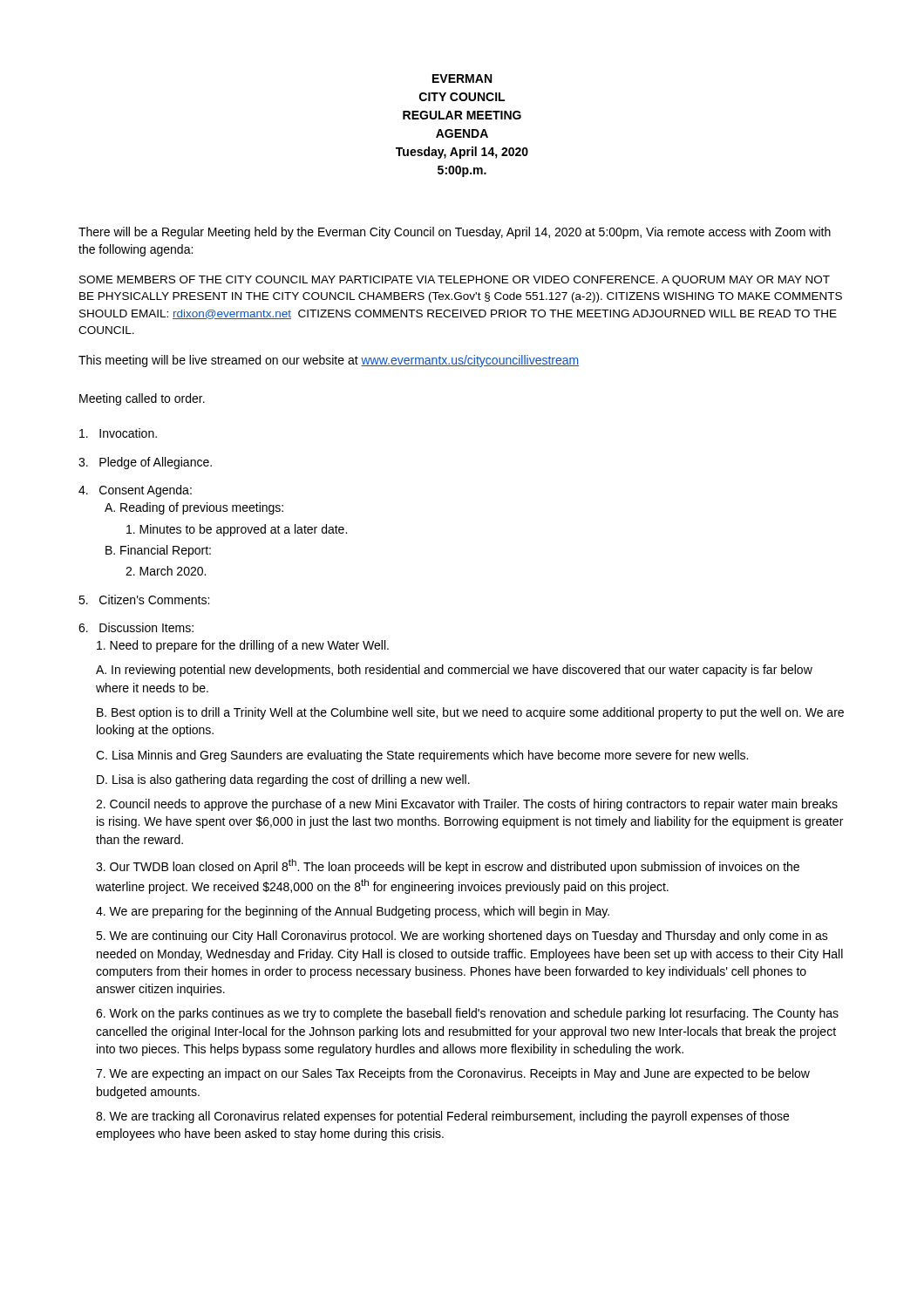Select the text block starting "5. Citizen's Comments:"
Image resolution: width=924 pixels, height=1308 pixels.
(x=144, y=600)
